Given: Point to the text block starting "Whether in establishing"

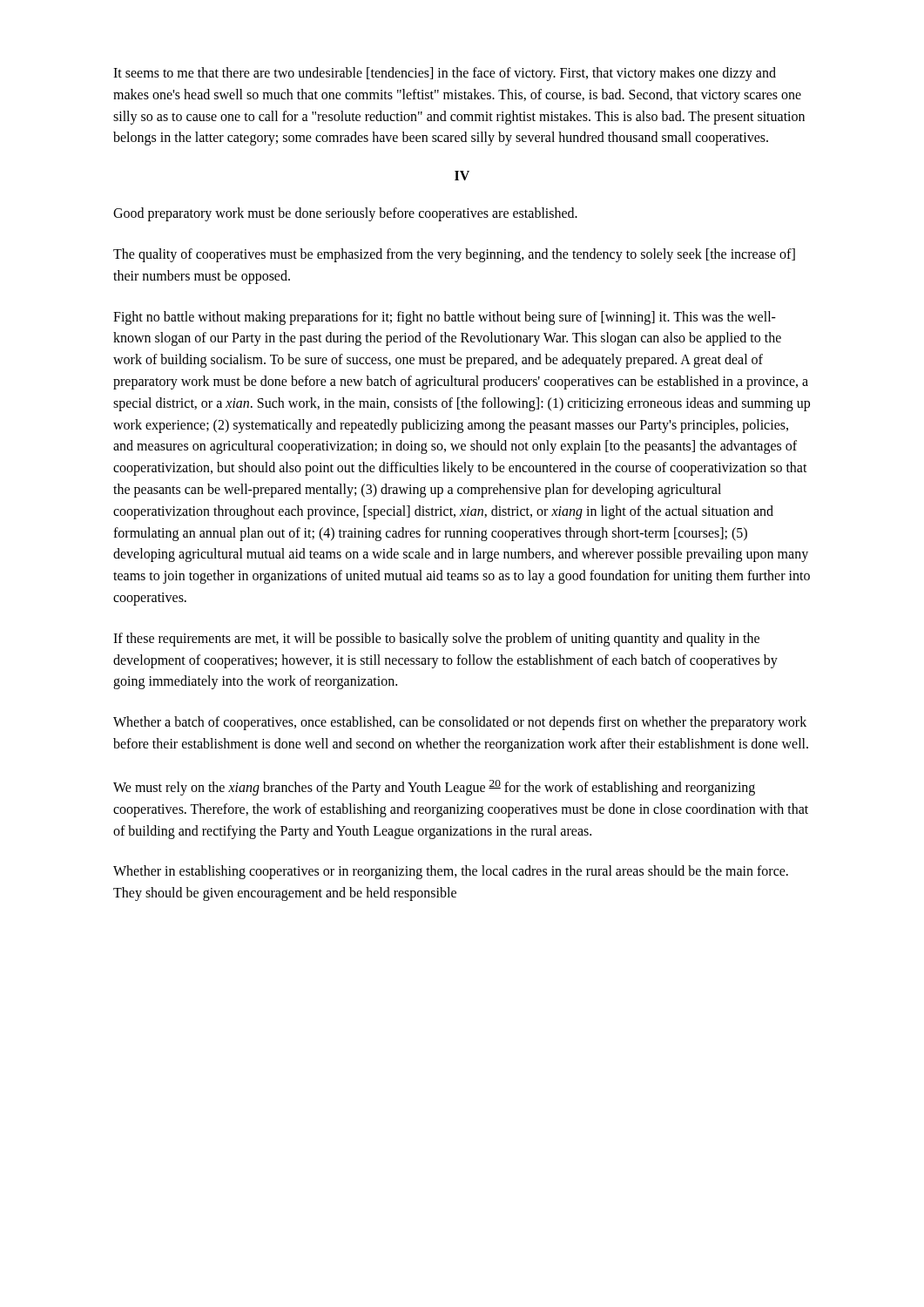Looking at the screenshot, I should 451,882.
